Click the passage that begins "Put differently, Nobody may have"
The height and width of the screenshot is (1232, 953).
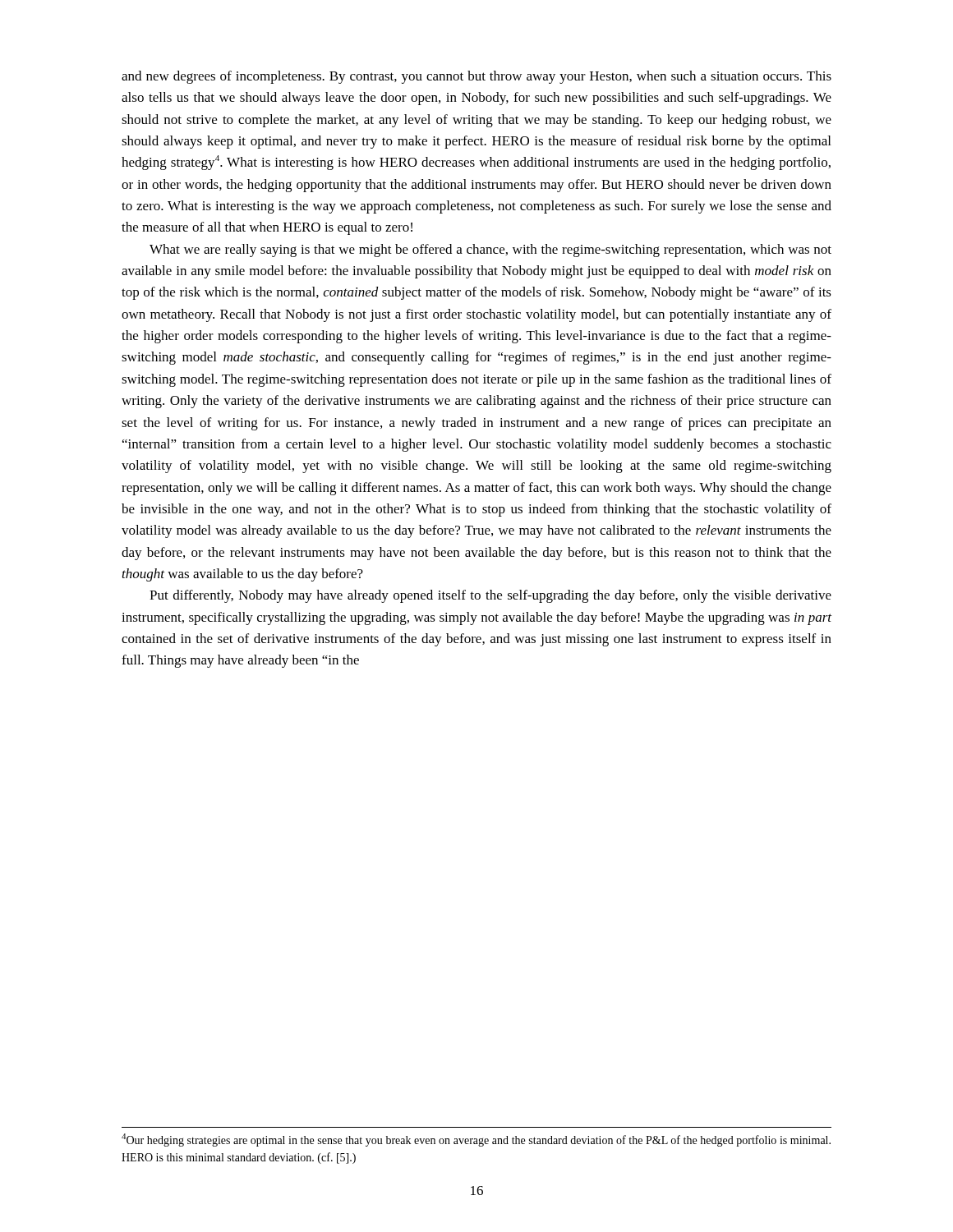point(476,628)
